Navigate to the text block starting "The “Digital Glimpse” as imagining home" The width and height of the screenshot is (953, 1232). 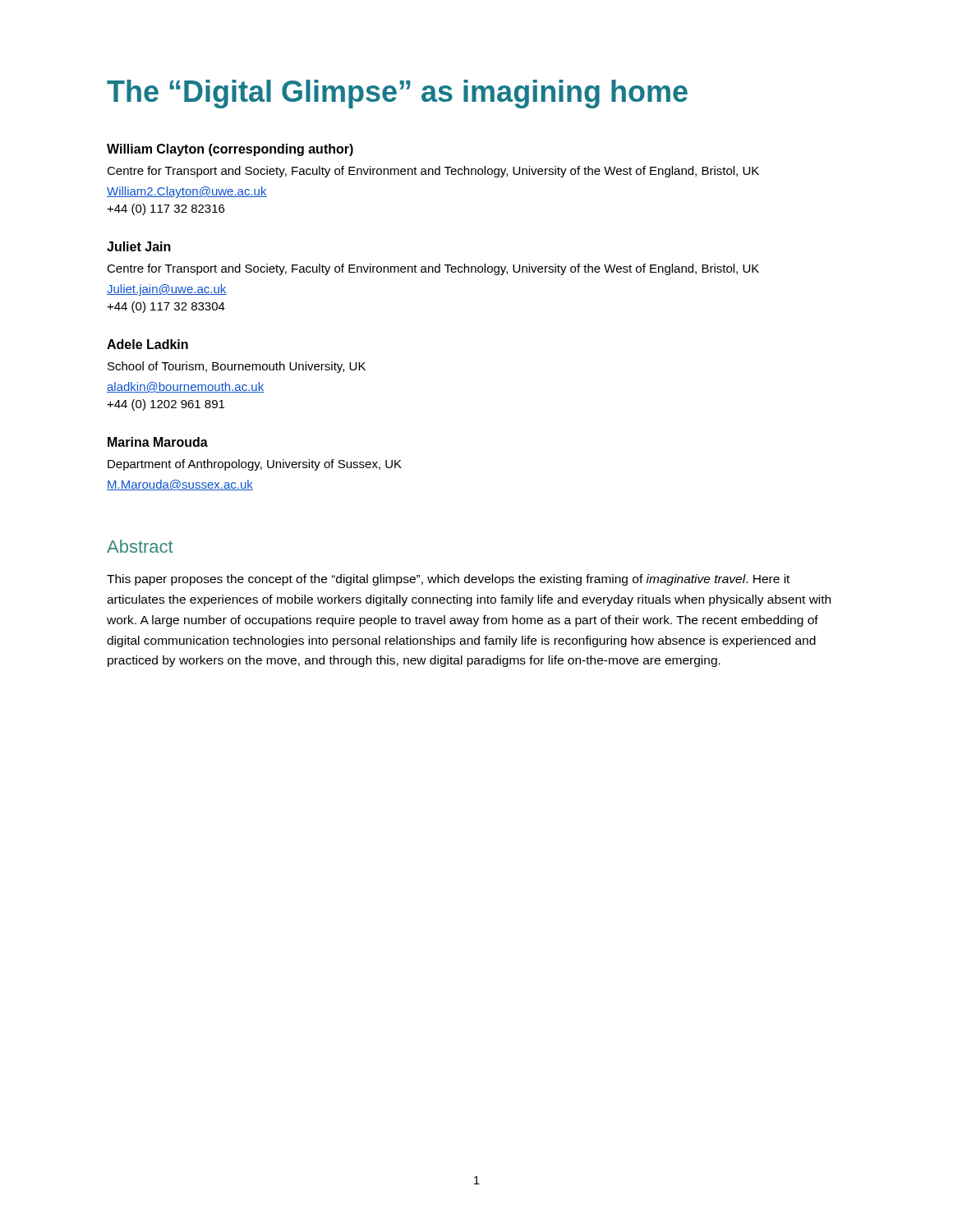click(398, 92)
